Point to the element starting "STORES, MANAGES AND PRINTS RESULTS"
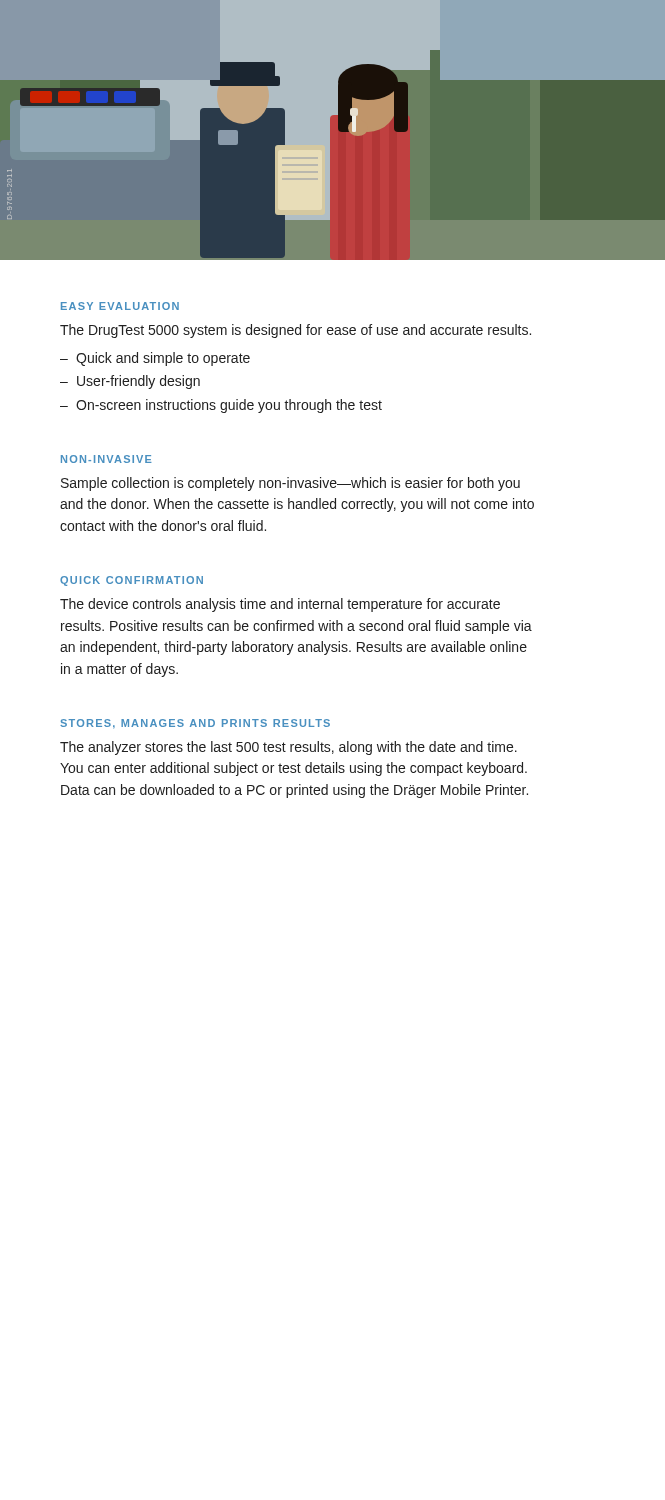665x1500 pixels. click(x=196, y=723)
